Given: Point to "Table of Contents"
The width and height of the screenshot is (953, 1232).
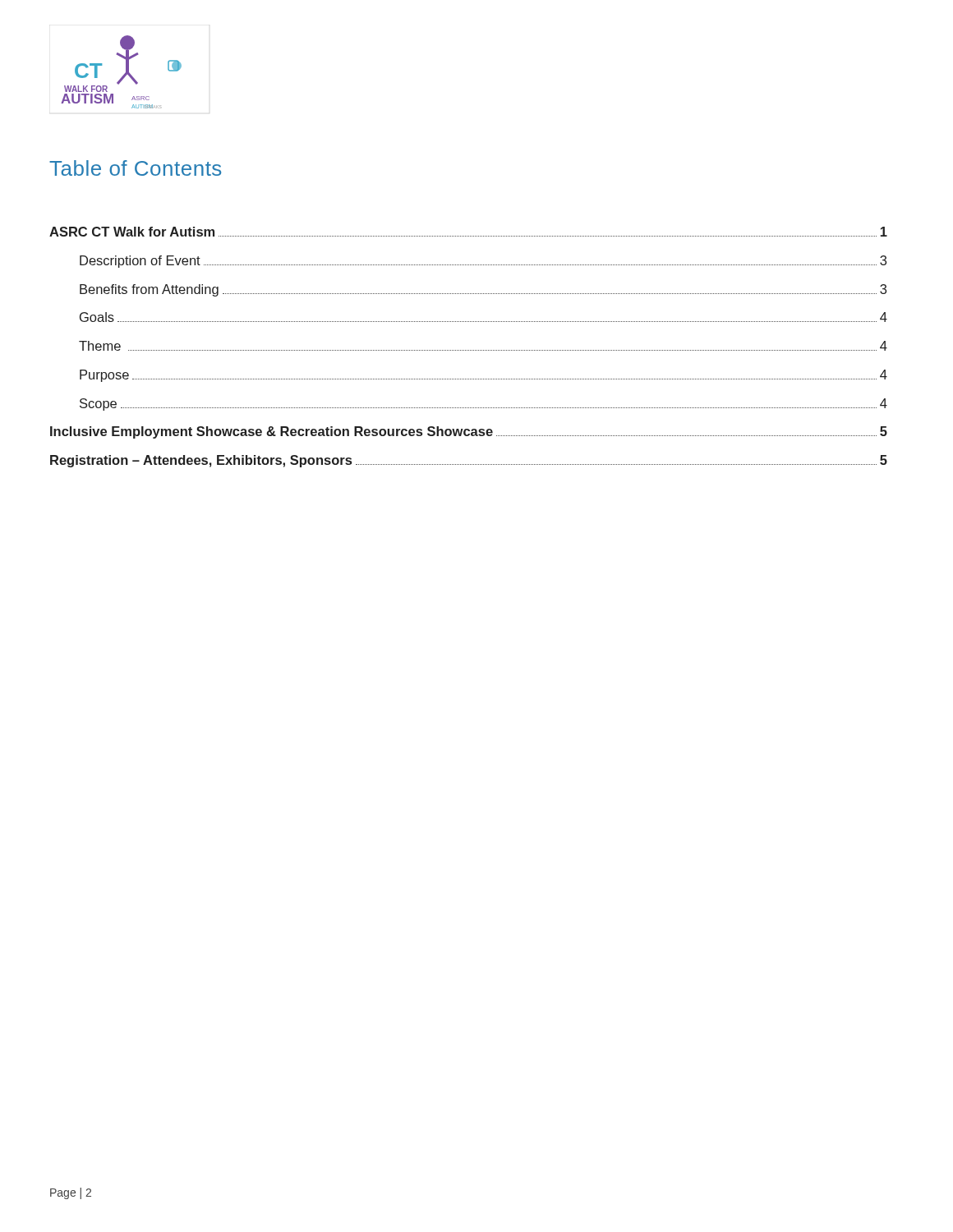Looking at the screenshot, I should click(136, 168).
